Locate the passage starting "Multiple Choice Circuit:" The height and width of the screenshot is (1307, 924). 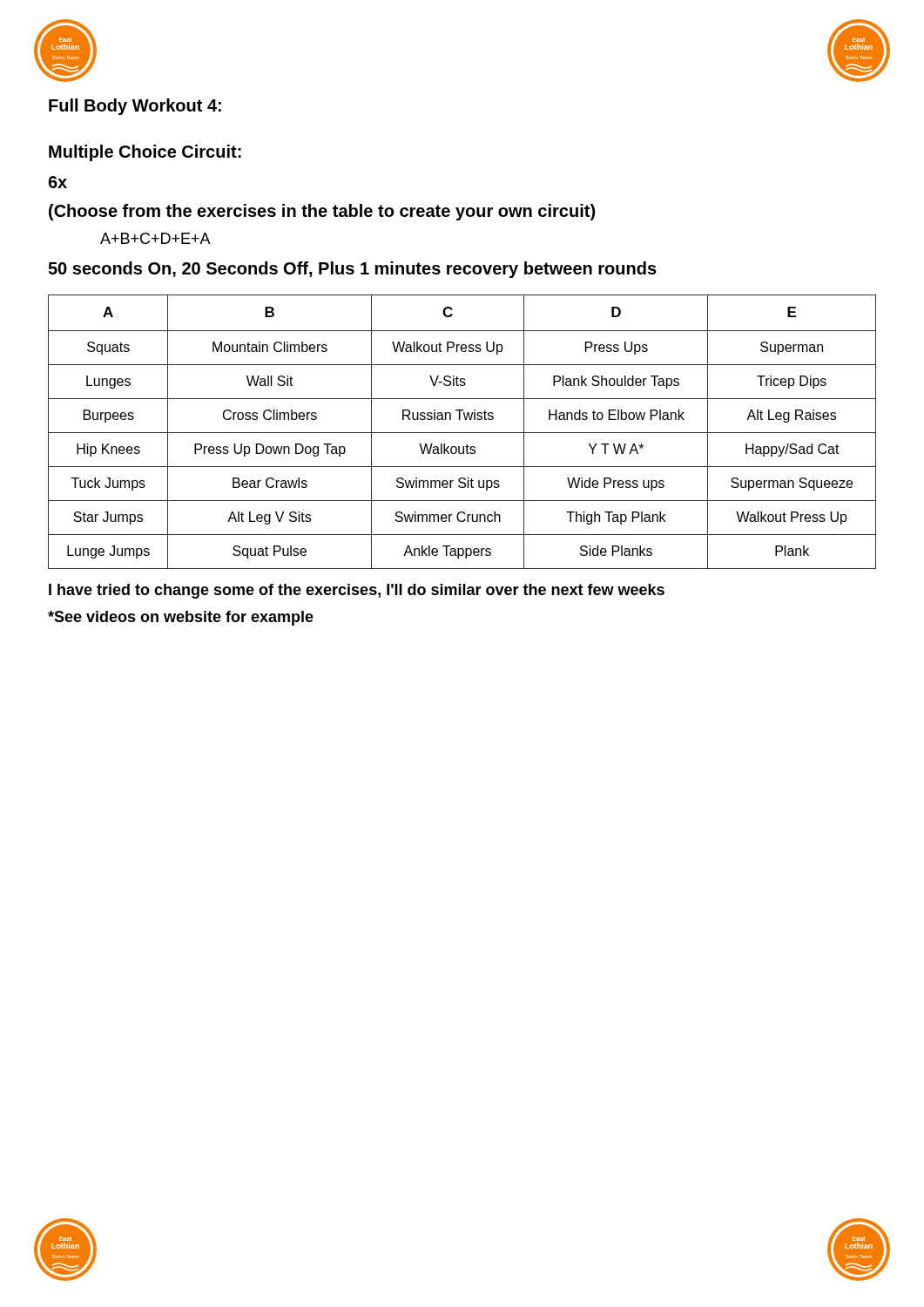click(145, 152)
